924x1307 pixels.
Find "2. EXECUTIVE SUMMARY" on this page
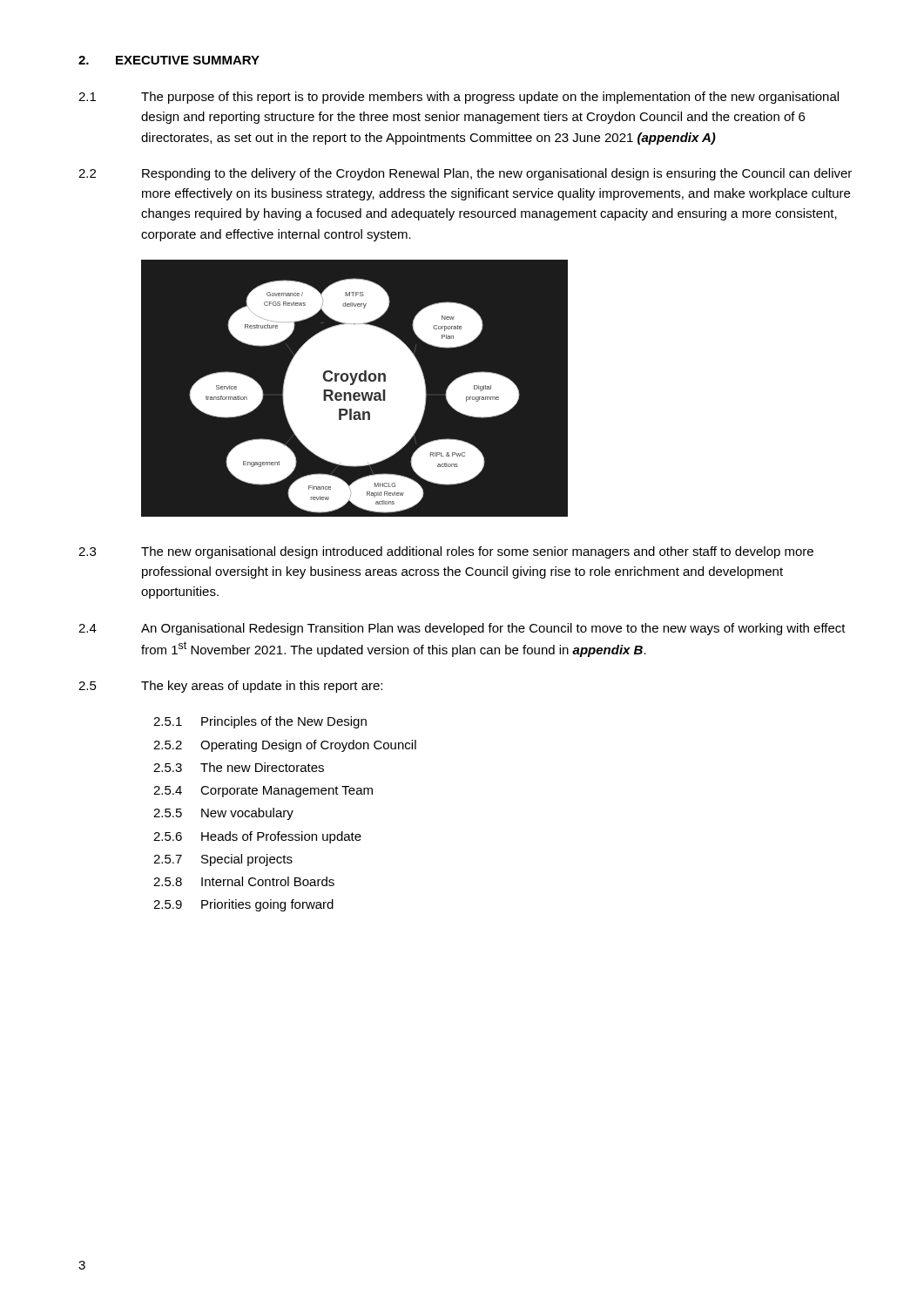coord(169,60)
